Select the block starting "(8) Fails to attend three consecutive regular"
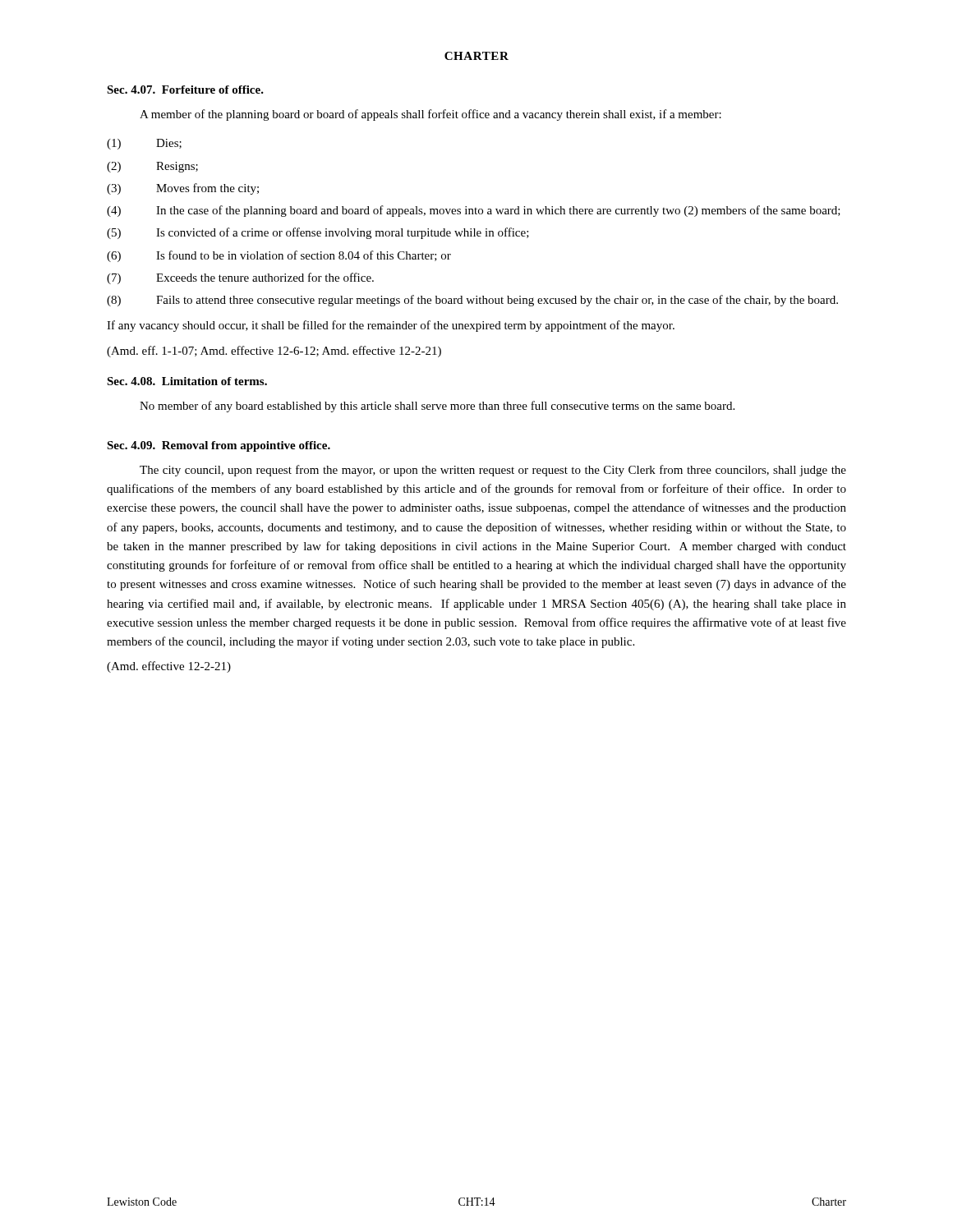Screen dimensions: 1232x953 pyautogui.click(x=476, y=300)
